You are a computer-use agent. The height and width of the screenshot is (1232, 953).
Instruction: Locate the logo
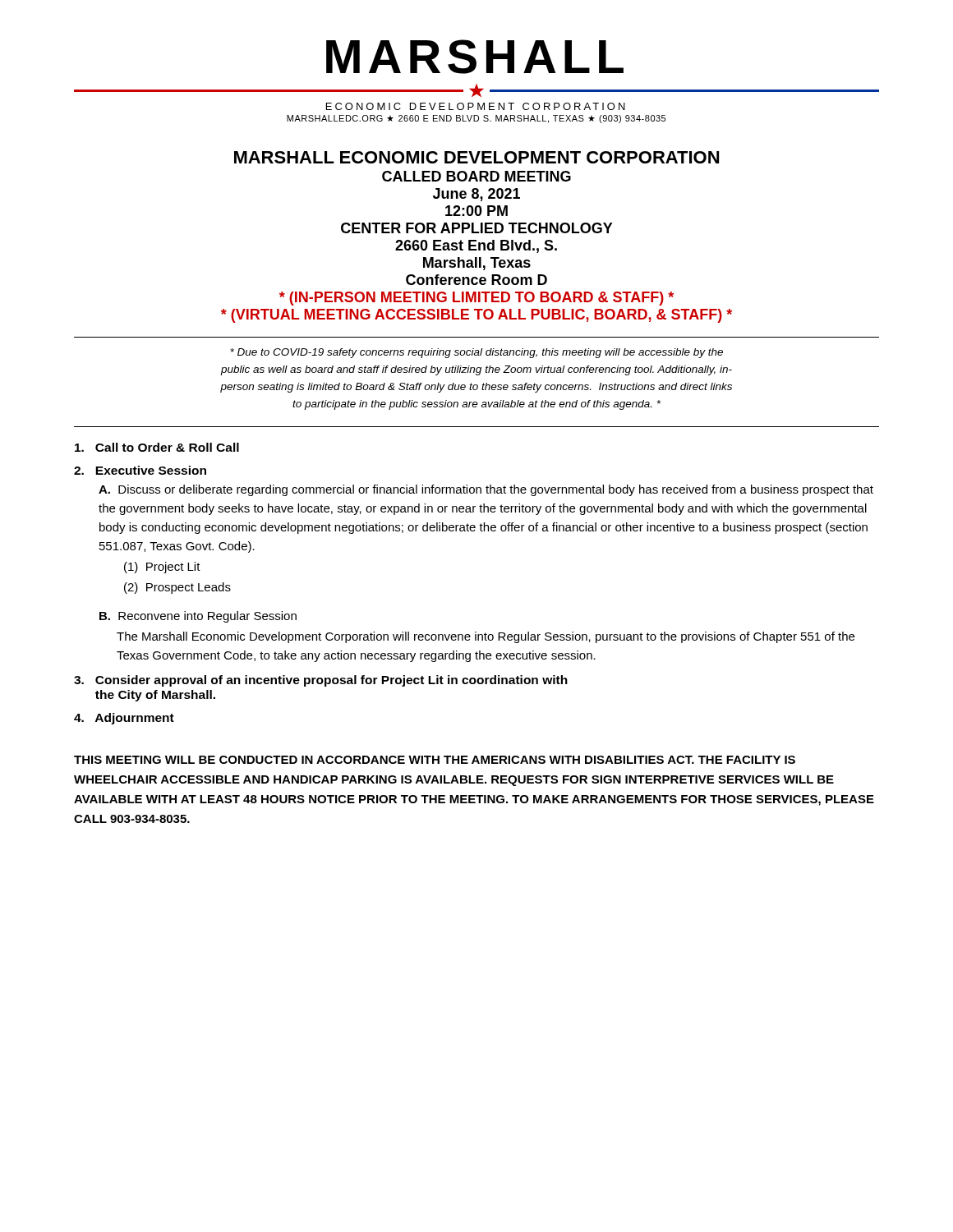point(476,78)
